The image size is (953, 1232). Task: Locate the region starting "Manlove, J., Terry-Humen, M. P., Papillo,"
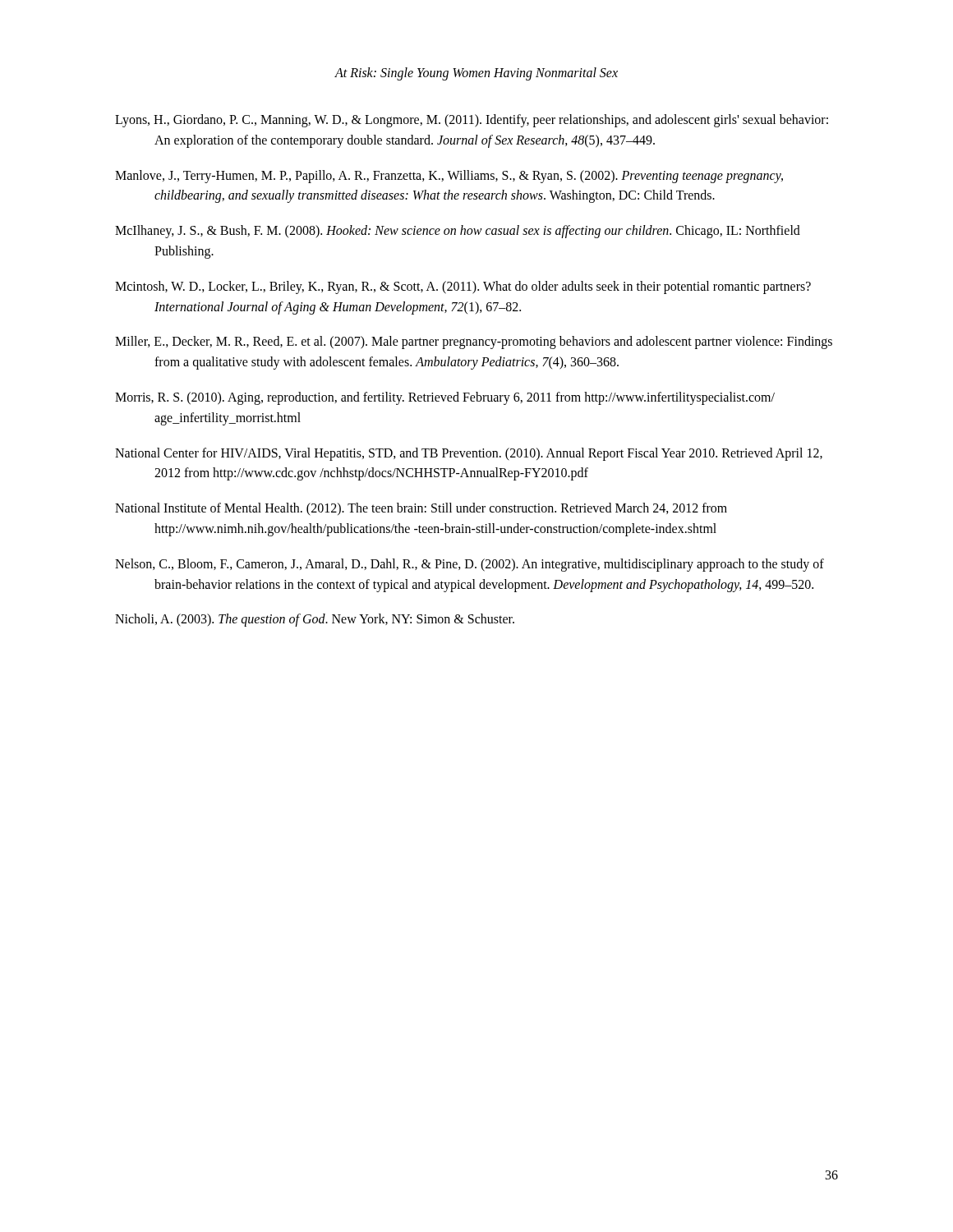tap(449, 185)
